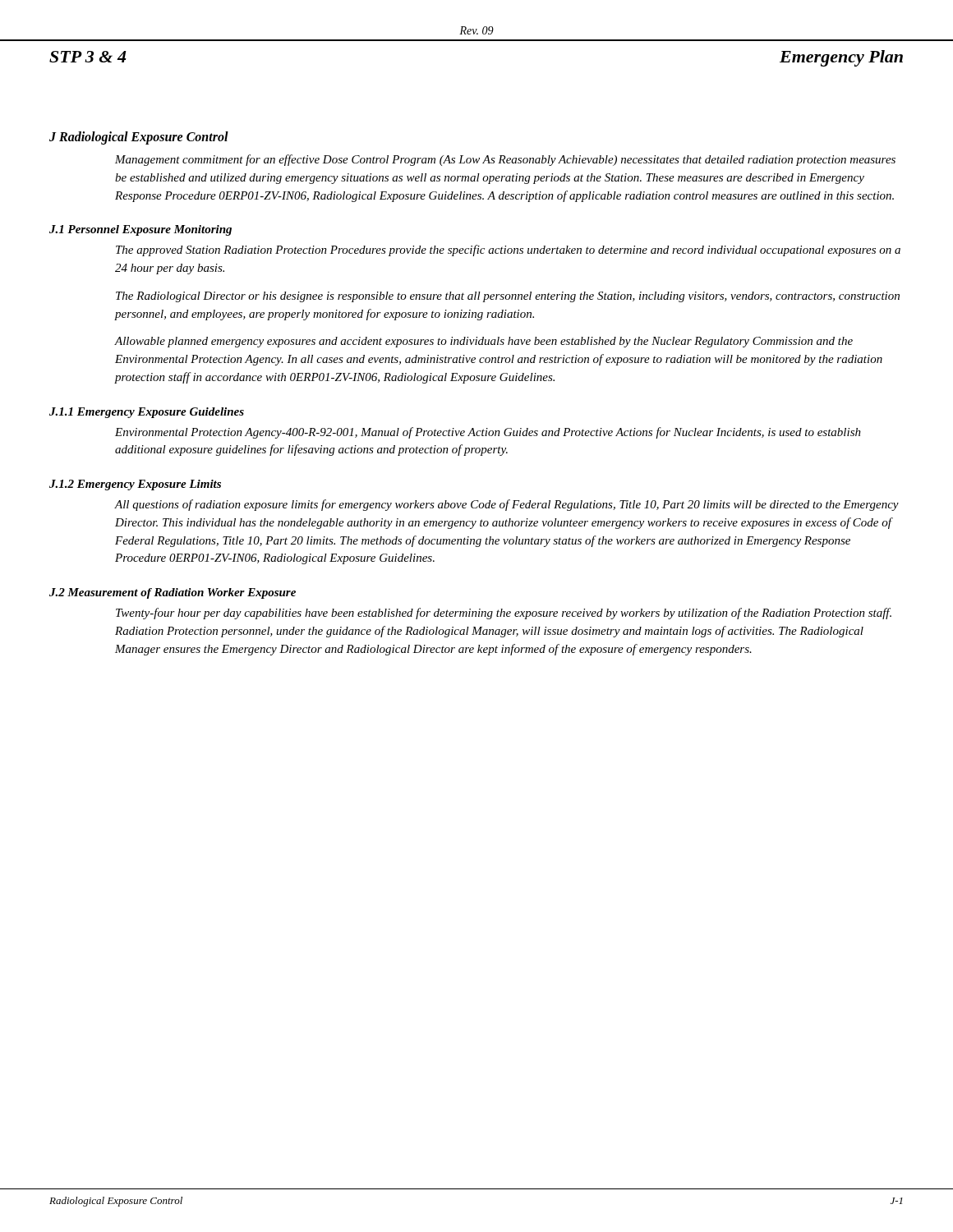Where is the passage that starts "Allowable planned emergency exposures and accident exposures to"?
This screenshot has width=953, height=1232.
(499, 359)
